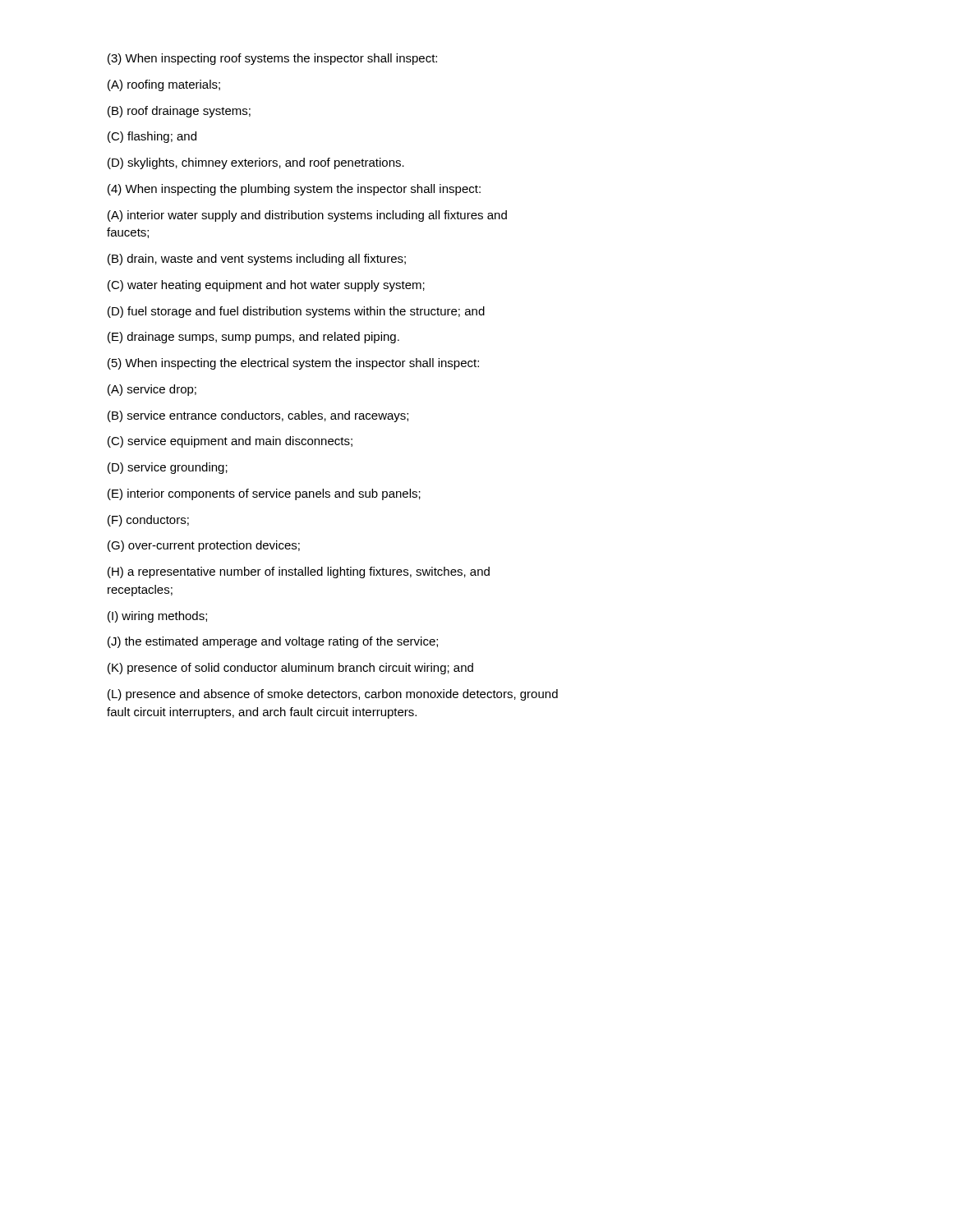Click on the region starting "(I) wiring methods;"
This screenshot has width=953, height=1232.
(x=157, y=615)
